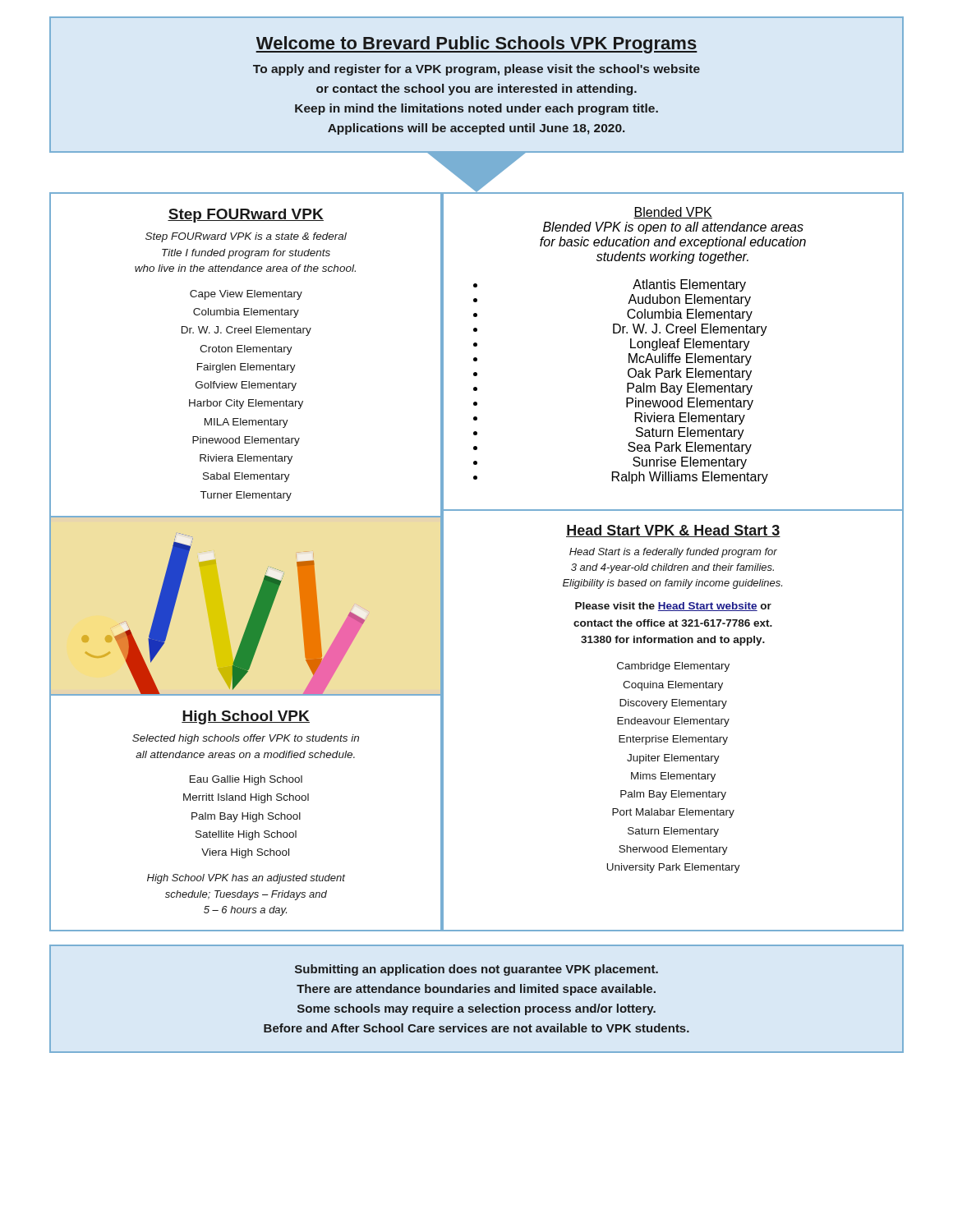Locate the list item with the text "Croton Elementary"
This screenshot has height=1232, width=953.
tap(246, 348)
